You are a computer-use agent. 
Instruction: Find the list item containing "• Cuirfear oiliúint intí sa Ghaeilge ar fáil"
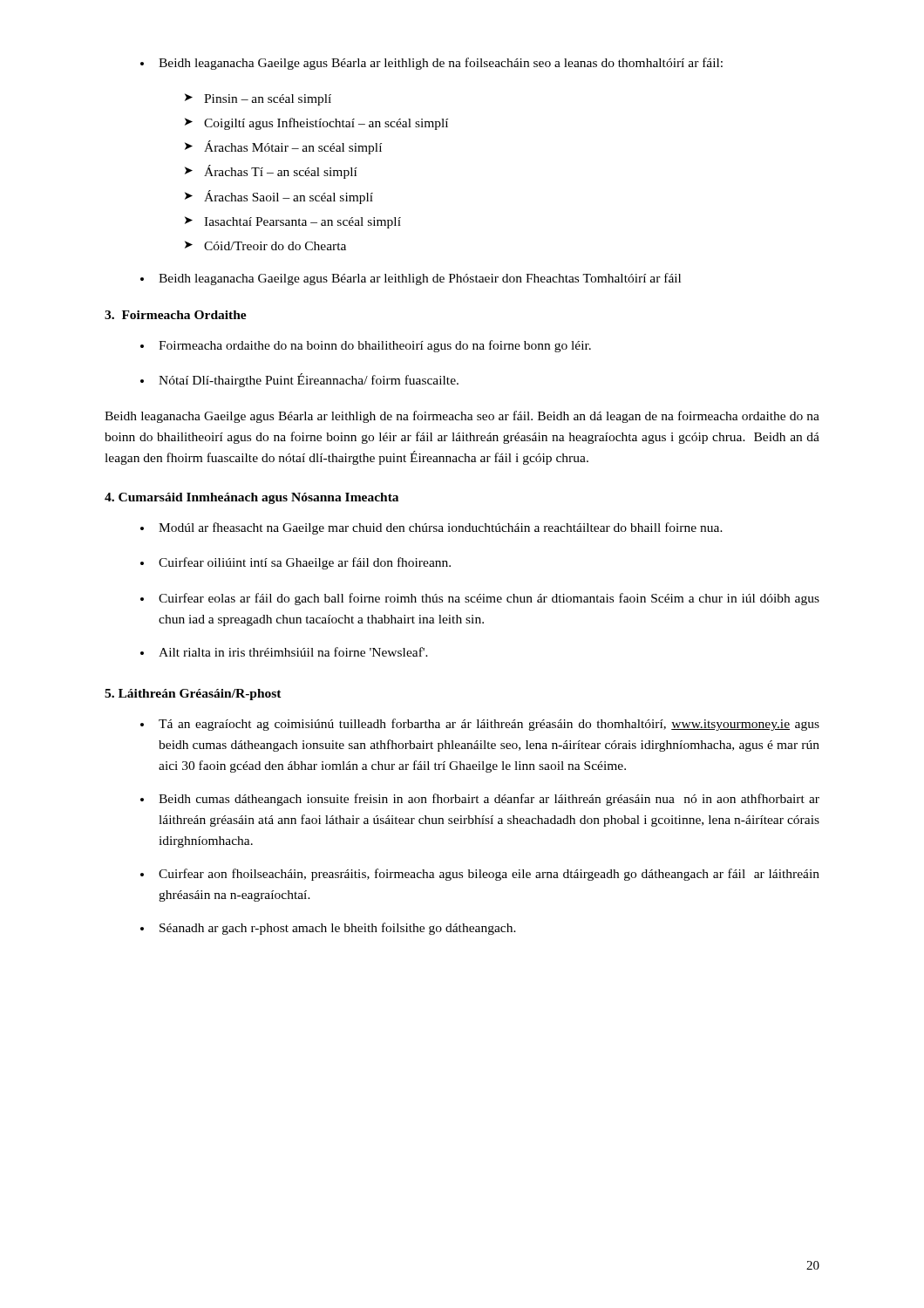point(296,564)
